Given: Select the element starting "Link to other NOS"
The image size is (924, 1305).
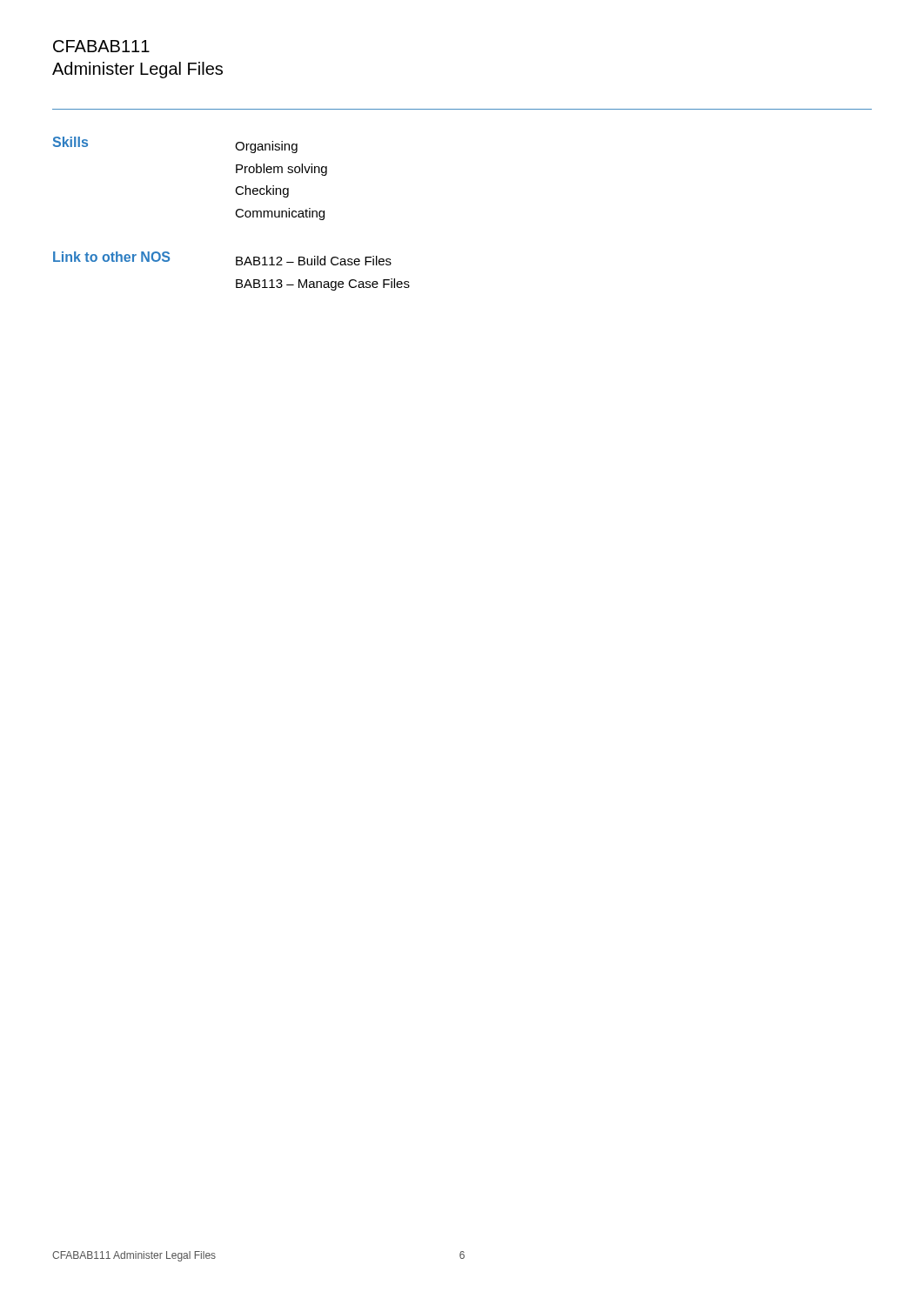Looking at the screenshot, I should coord(111,257).
